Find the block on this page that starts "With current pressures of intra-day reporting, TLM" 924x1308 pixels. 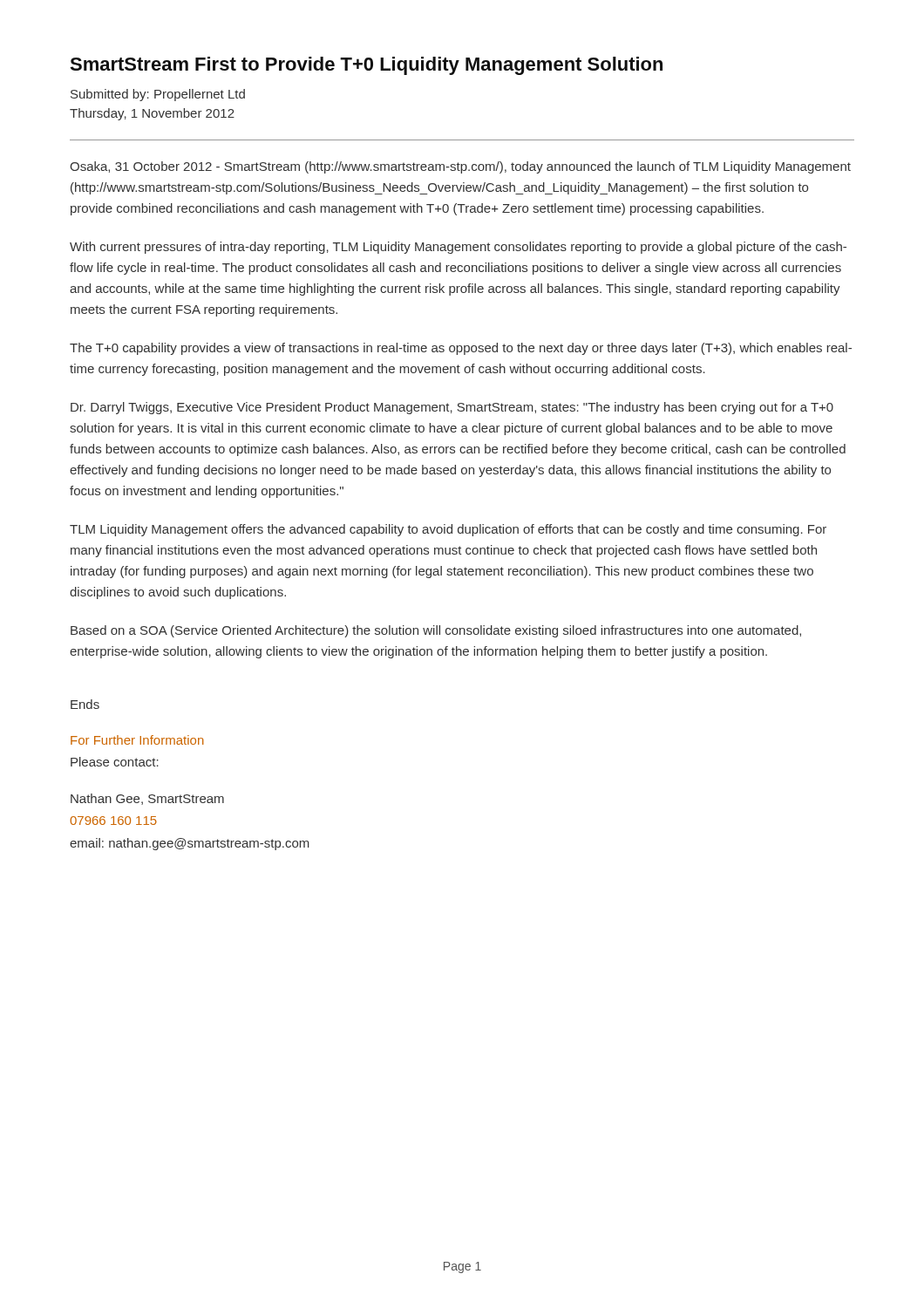(458, 277)
